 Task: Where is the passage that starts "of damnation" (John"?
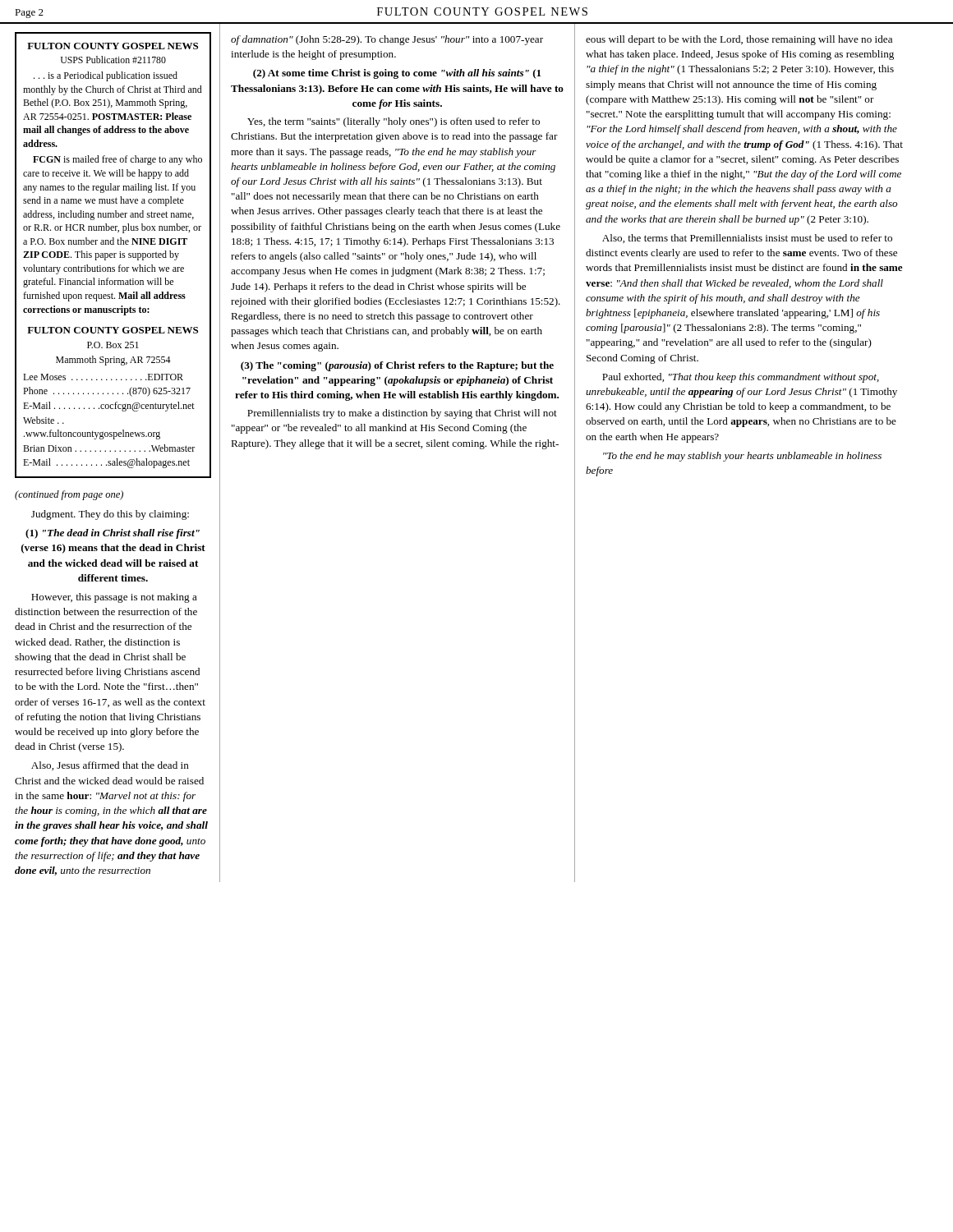pyautogui.click(x=397, y=241)
